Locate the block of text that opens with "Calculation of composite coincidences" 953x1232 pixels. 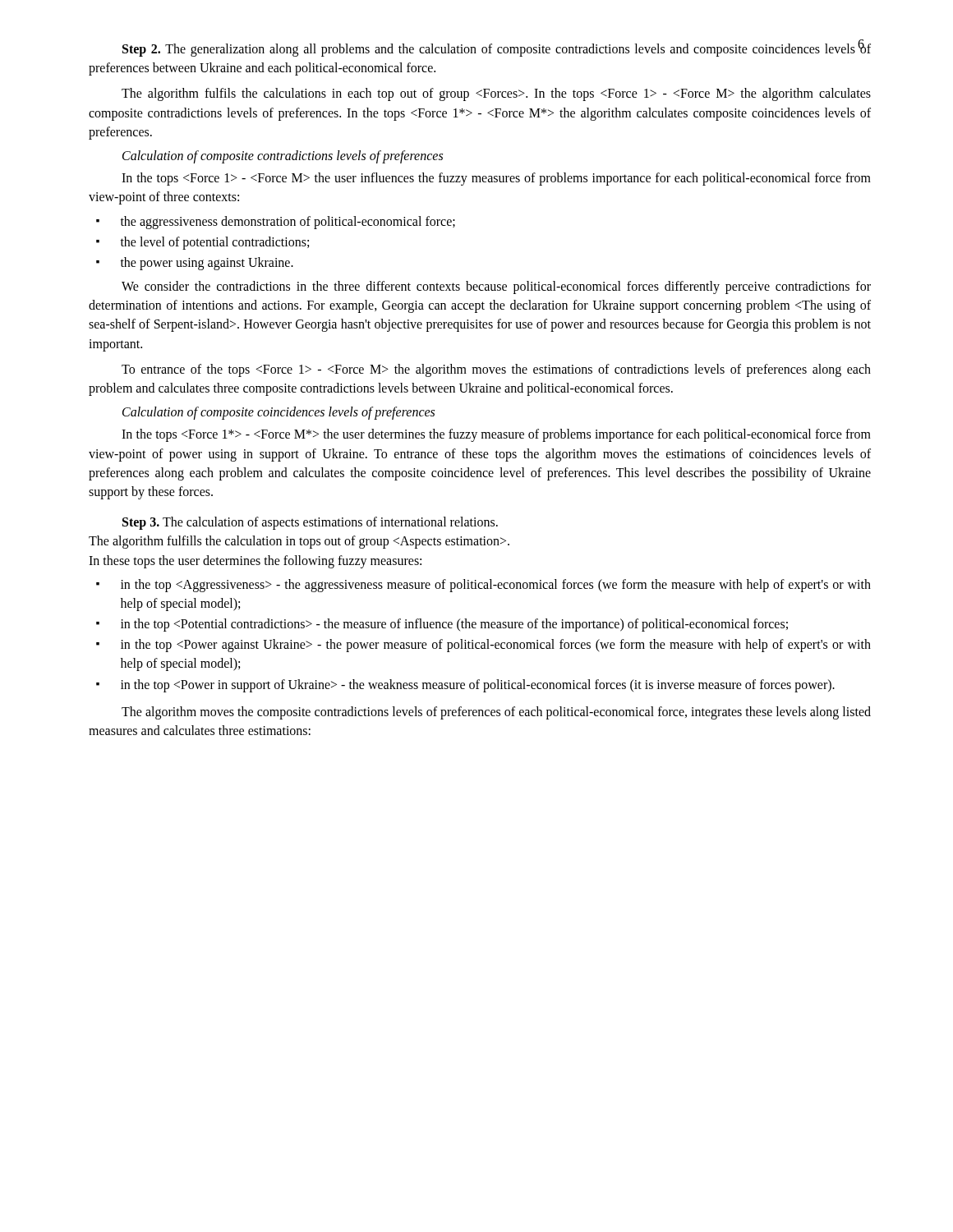click(x=279, y=413)
